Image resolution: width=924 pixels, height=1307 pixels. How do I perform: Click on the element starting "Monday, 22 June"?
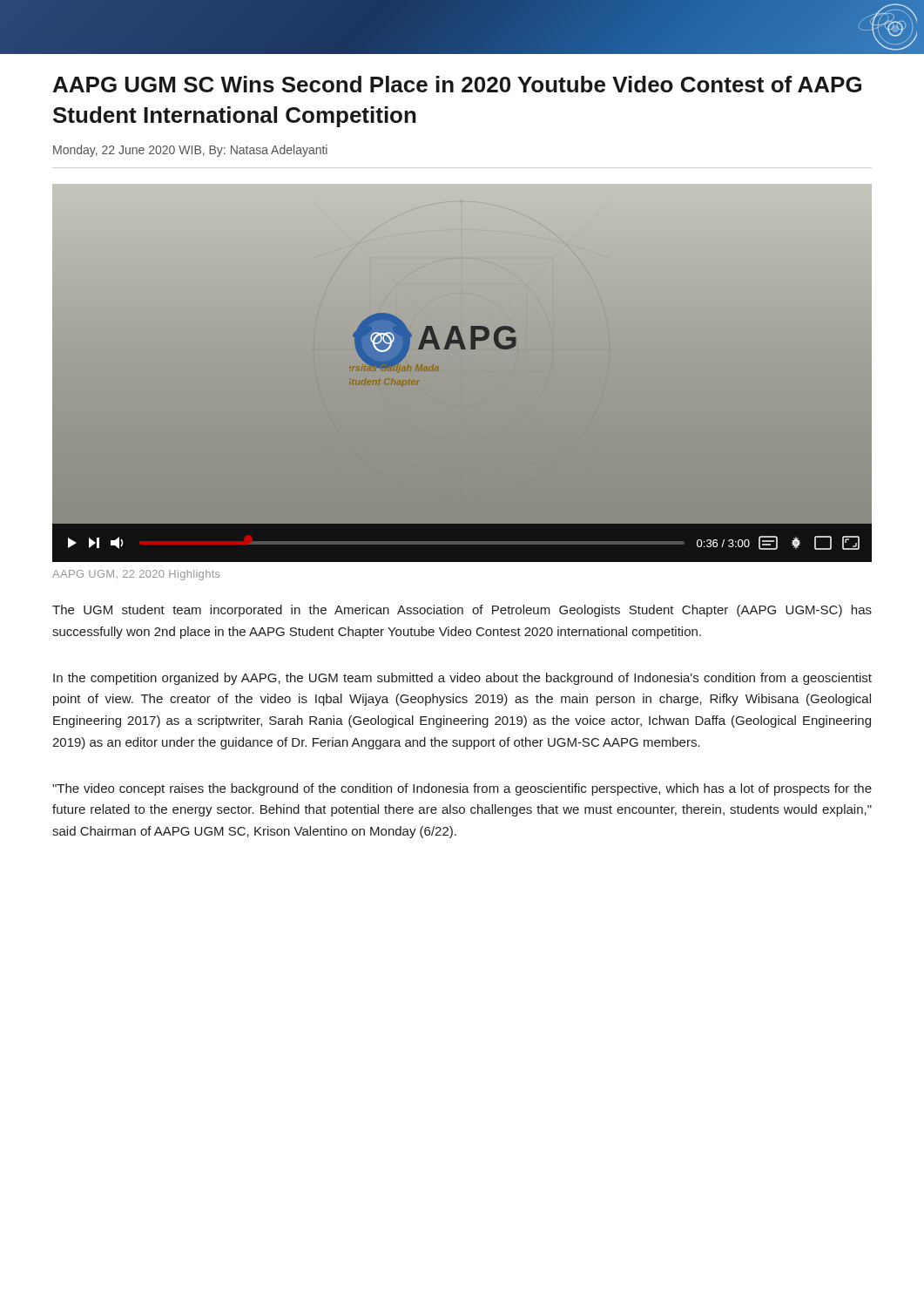click(x=190, y=150)
